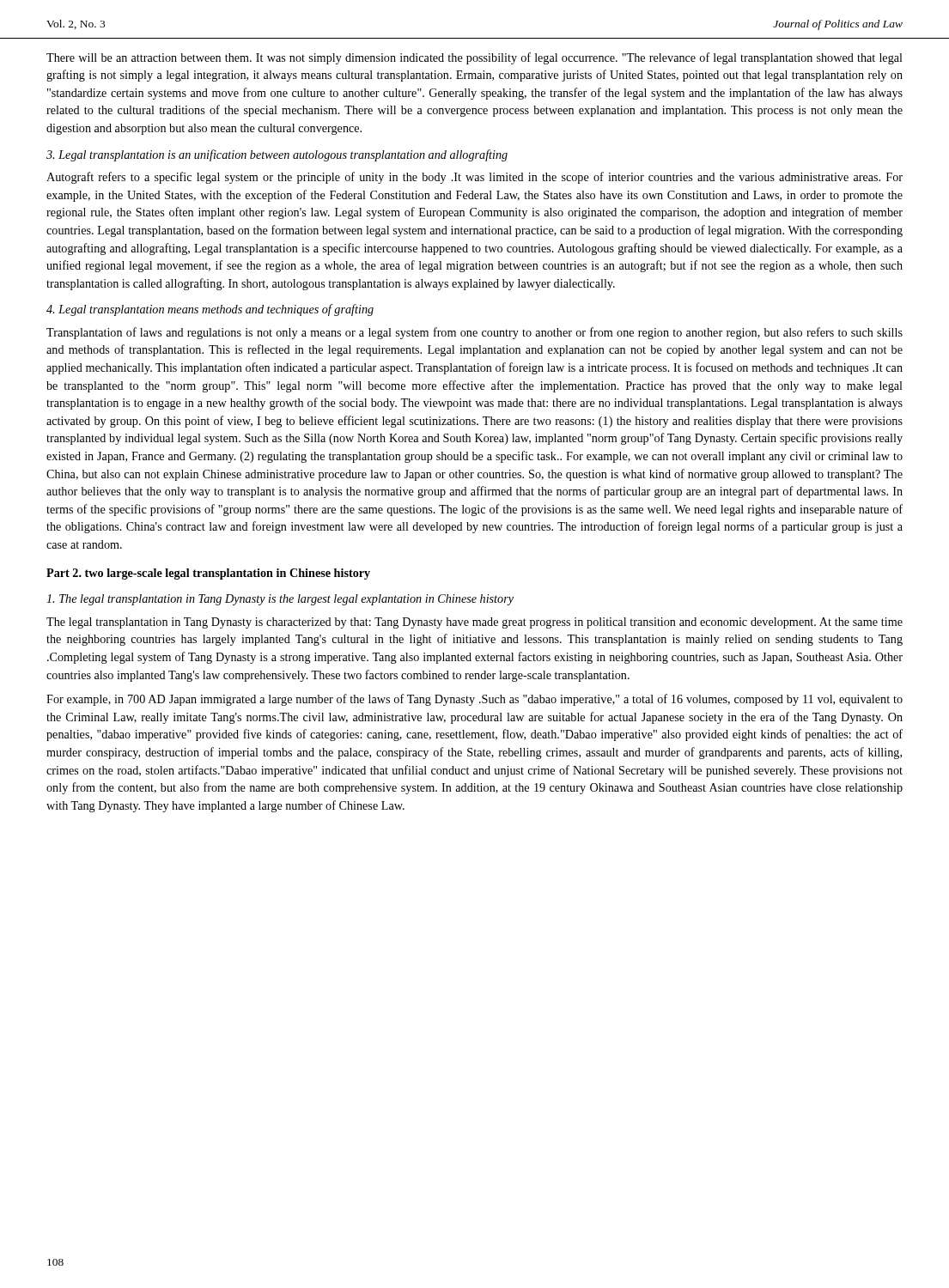Select the text block with the text "Autograft refers to a specific"

(474, 230)
